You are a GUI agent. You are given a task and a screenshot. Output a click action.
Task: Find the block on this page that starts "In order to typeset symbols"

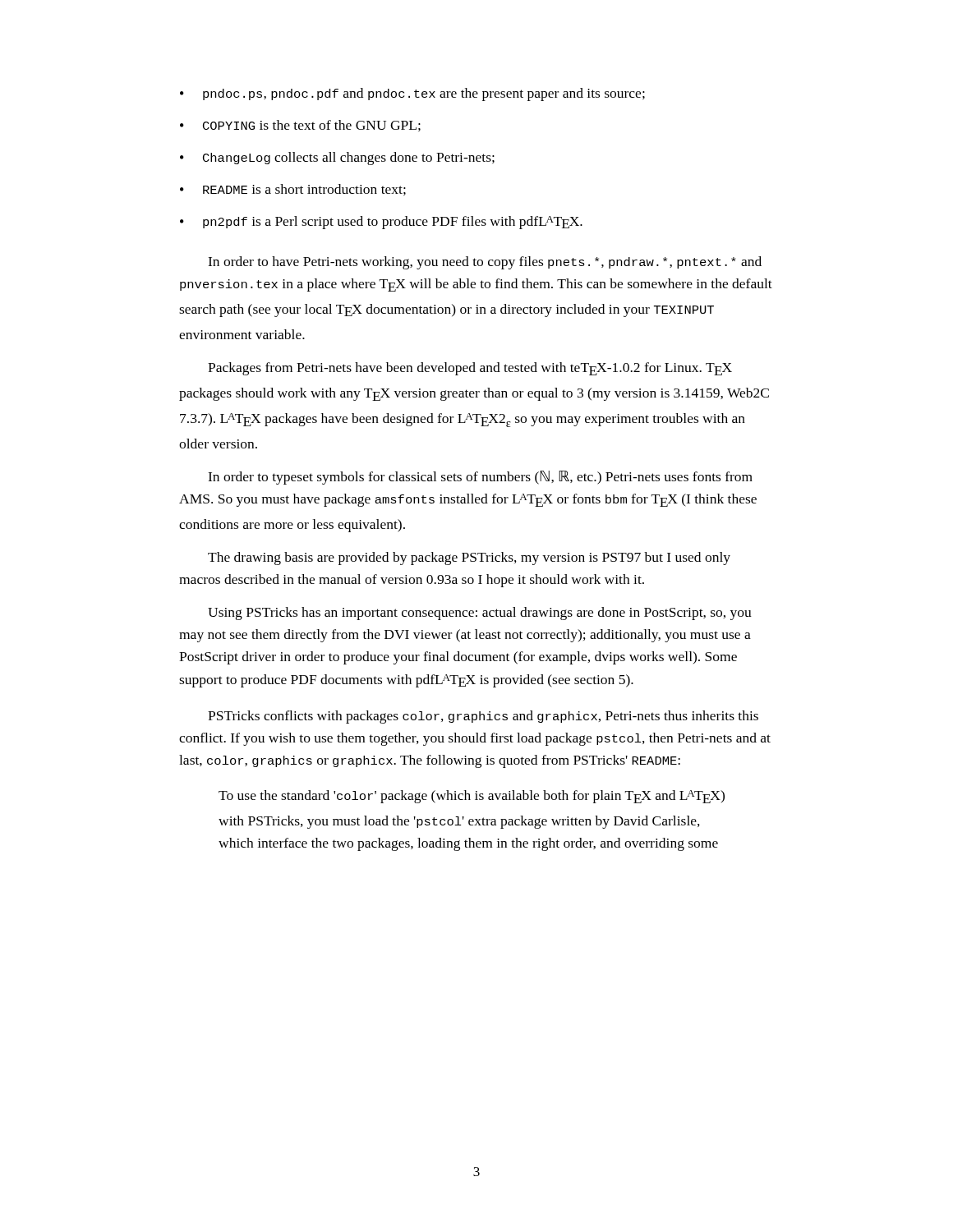[476, 500]
